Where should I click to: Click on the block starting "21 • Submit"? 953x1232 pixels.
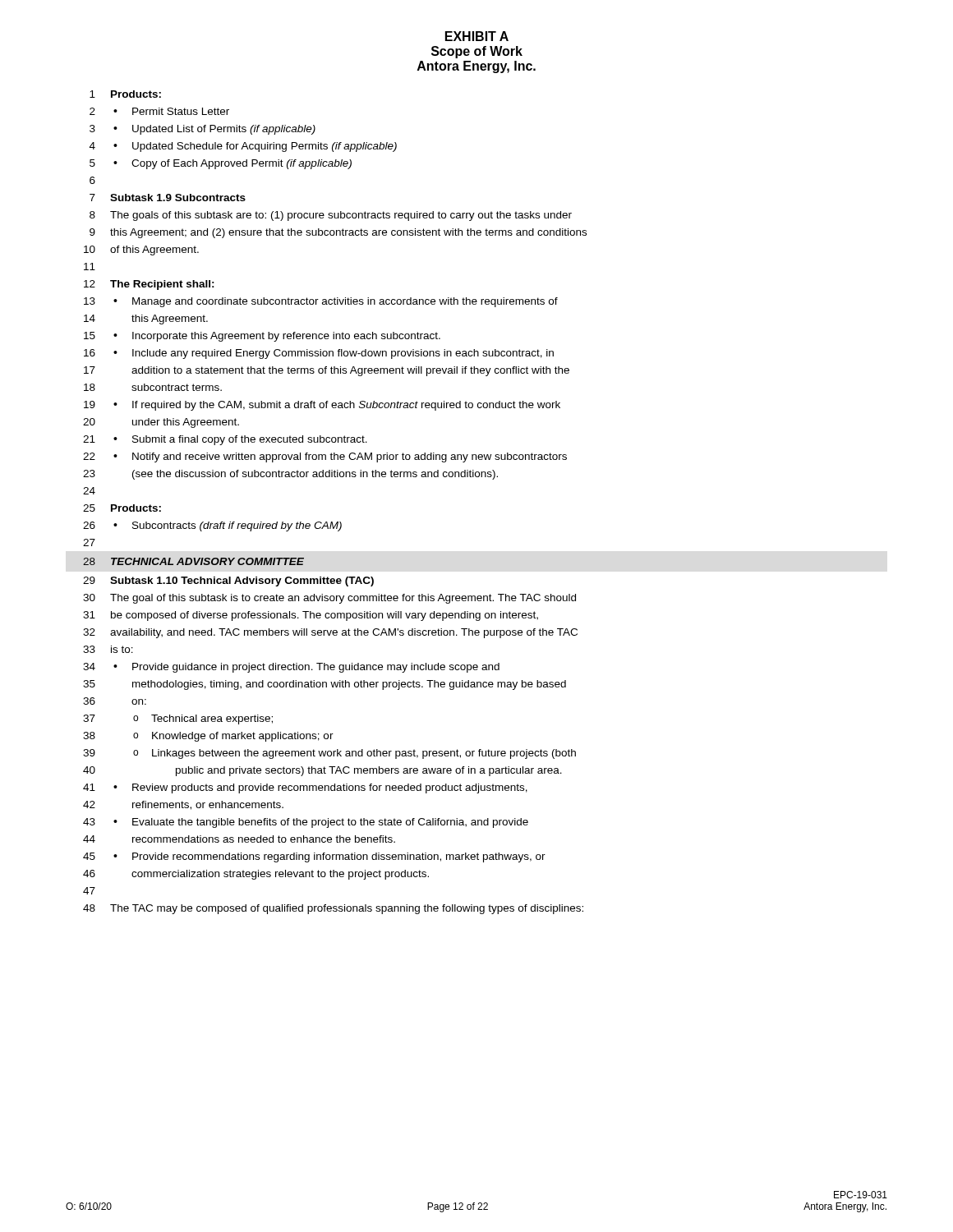coord(225,440)
